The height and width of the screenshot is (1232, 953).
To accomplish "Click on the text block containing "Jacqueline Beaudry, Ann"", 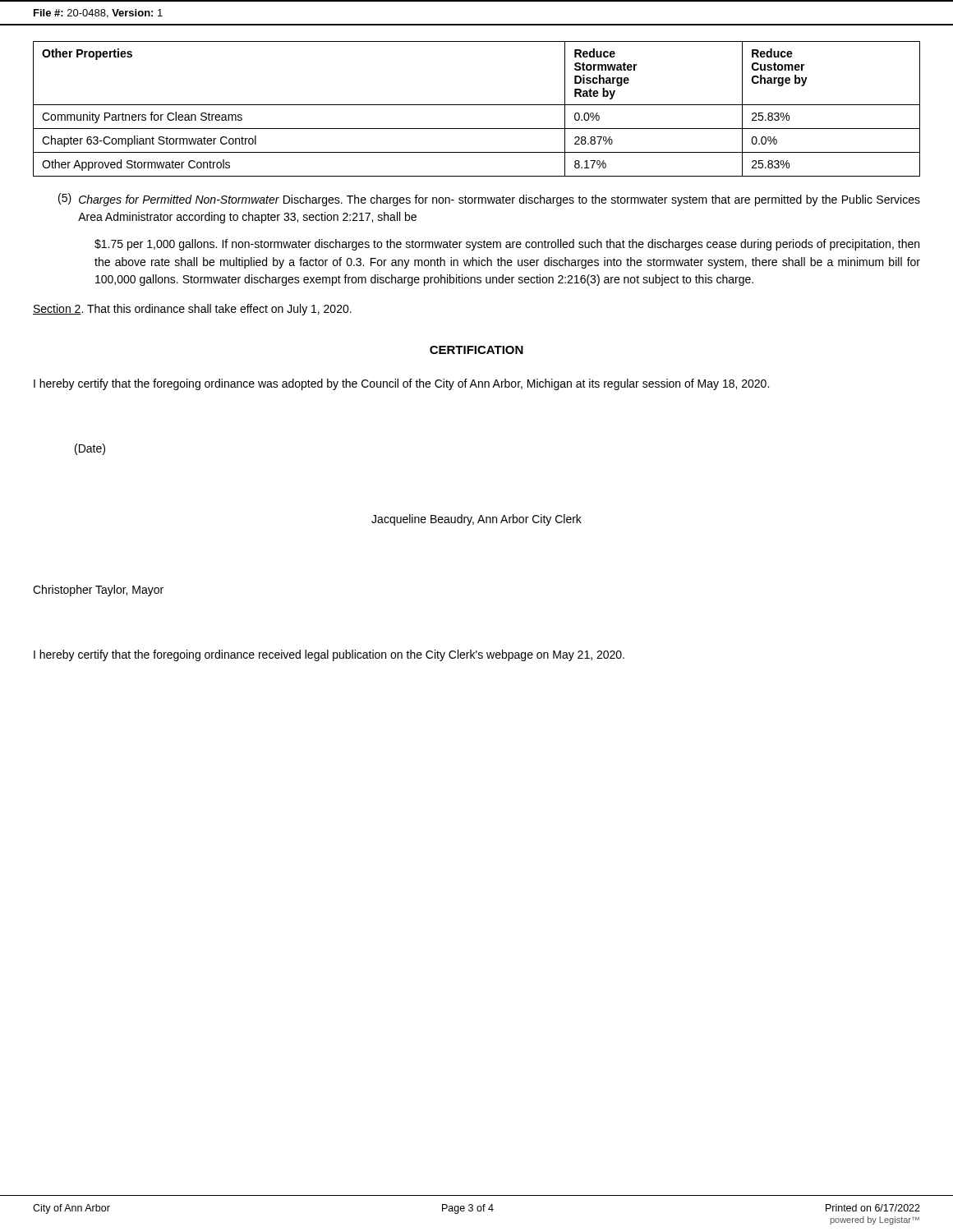I will coord(476,519).
